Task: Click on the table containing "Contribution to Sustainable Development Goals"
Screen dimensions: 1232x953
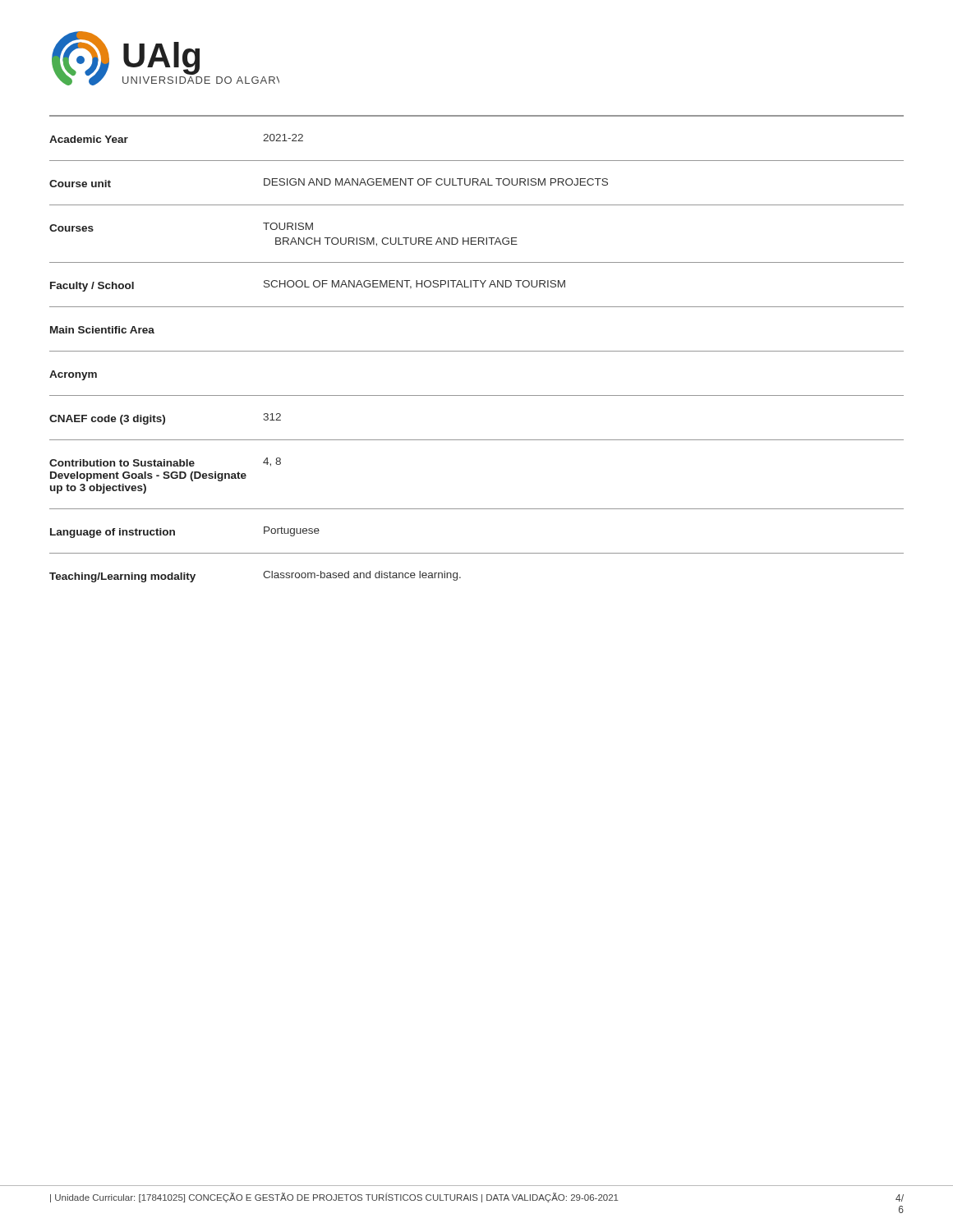Action: (x=476, y=474)
